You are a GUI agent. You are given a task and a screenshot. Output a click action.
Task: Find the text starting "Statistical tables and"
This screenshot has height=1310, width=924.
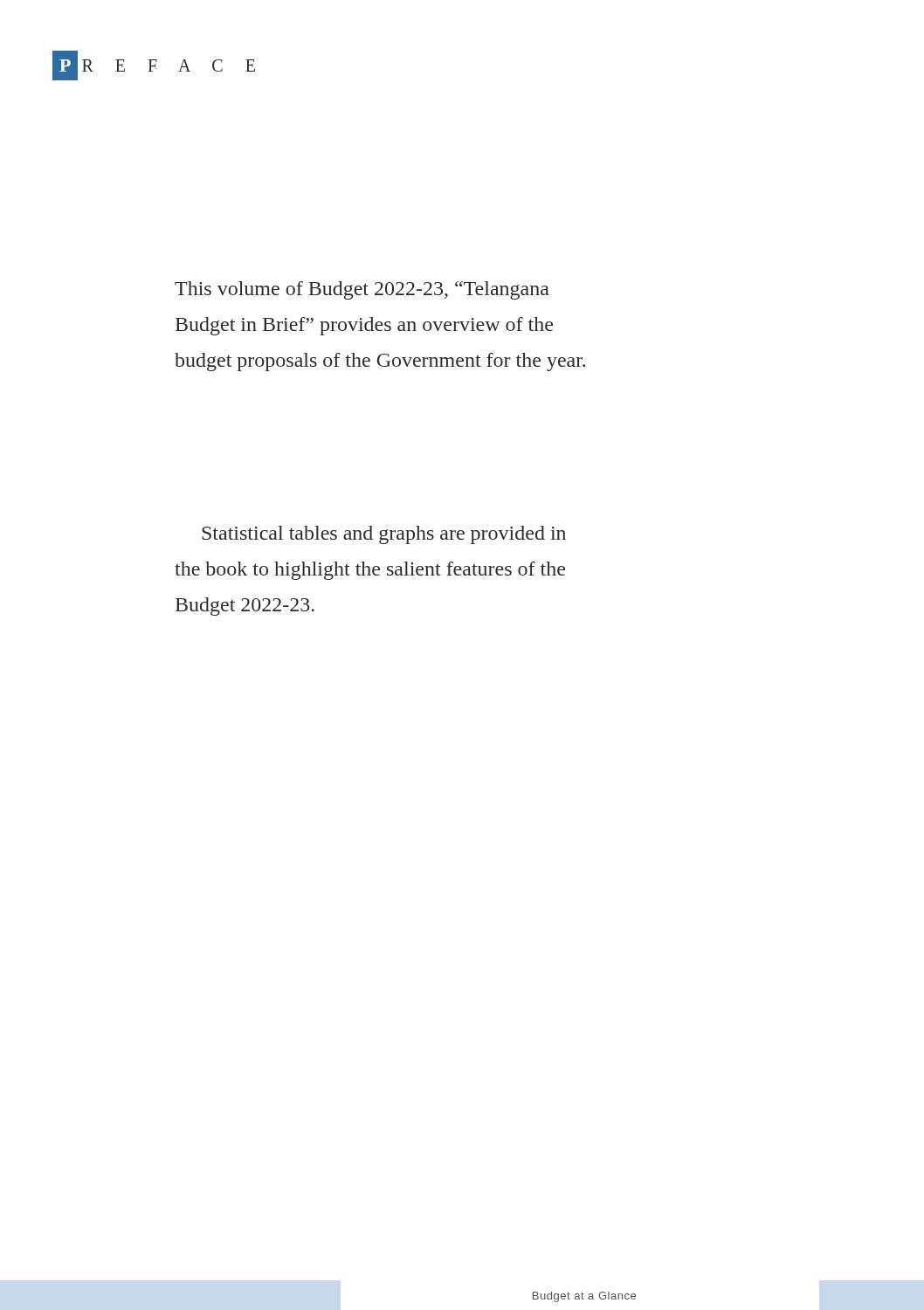(x=428, y=569)
